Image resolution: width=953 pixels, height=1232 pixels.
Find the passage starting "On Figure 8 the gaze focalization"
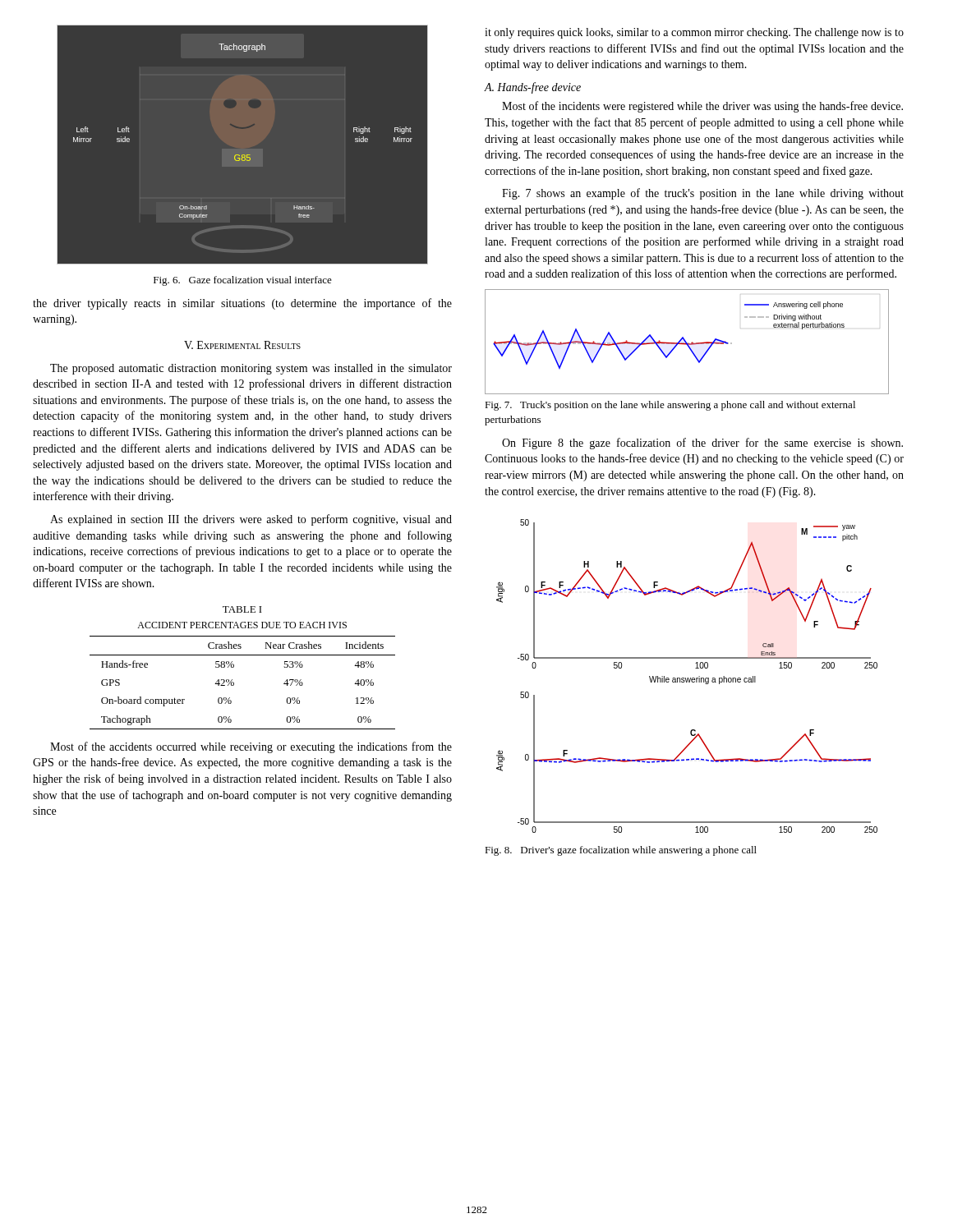coord(694,467)
